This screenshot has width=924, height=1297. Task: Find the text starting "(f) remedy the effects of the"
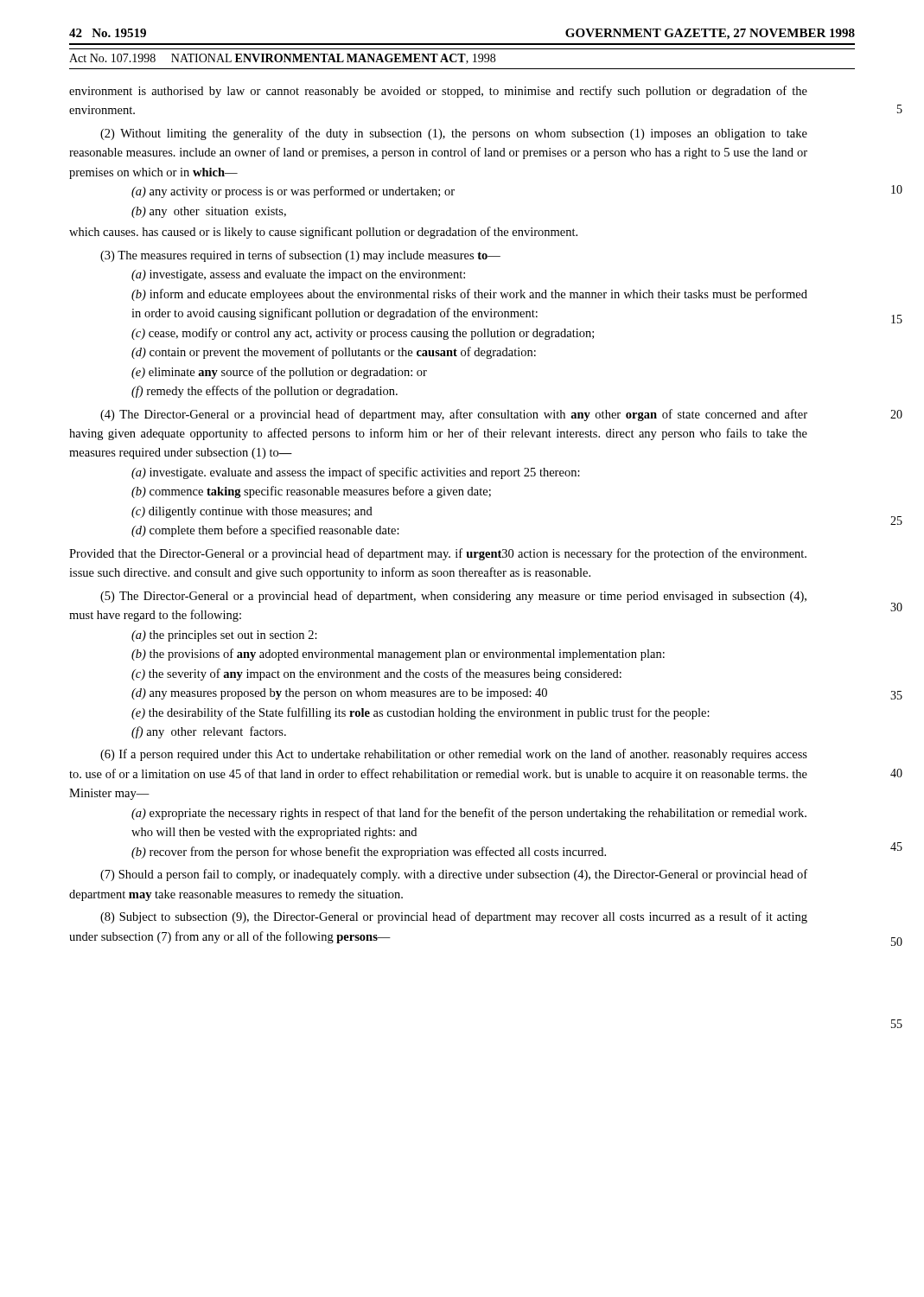coord(264,392)
